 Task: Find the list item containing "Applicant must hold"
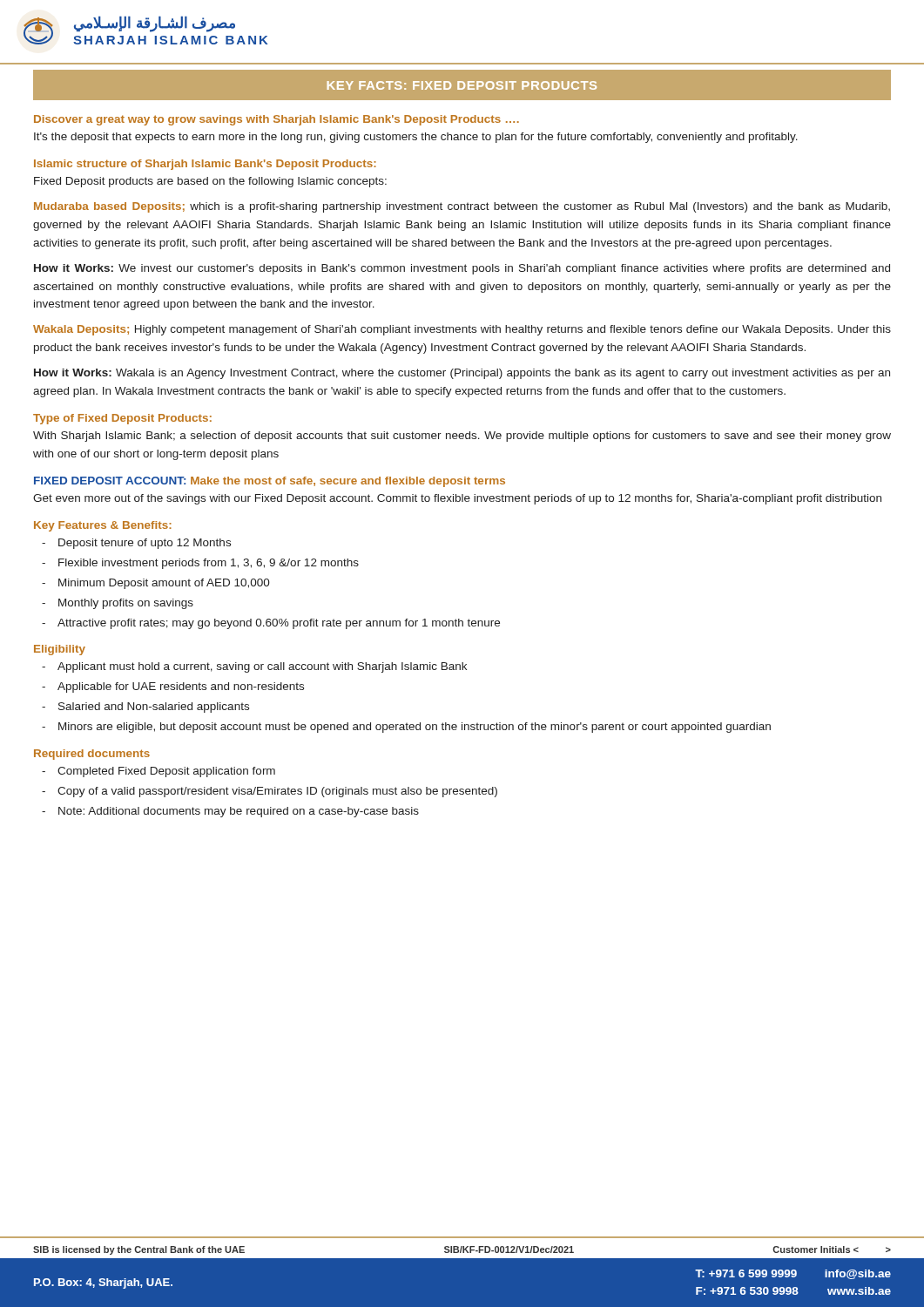coord(262,667)
